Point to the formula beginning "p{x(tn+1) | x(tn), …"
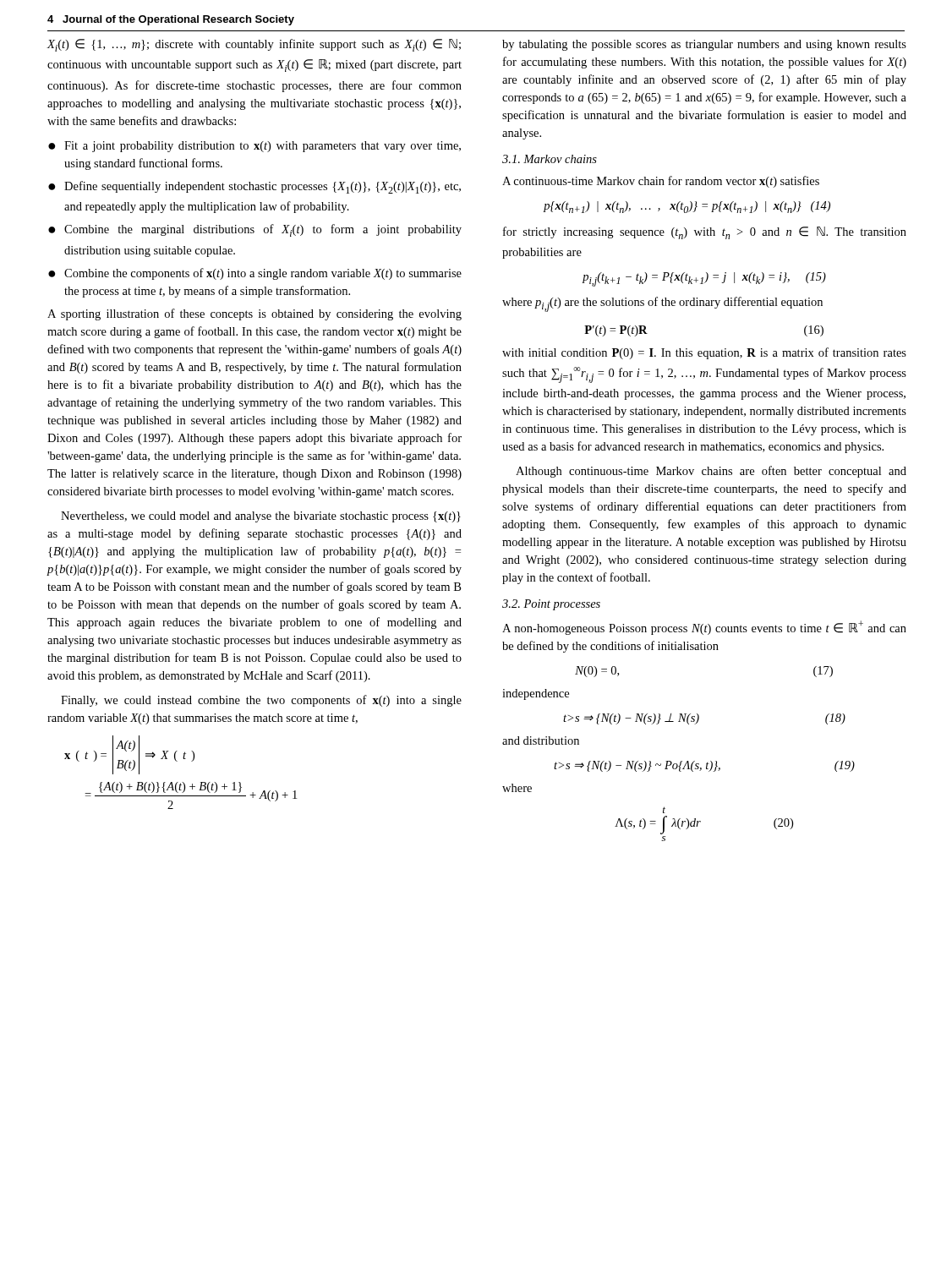952x1268 pixels. point(687,207)
